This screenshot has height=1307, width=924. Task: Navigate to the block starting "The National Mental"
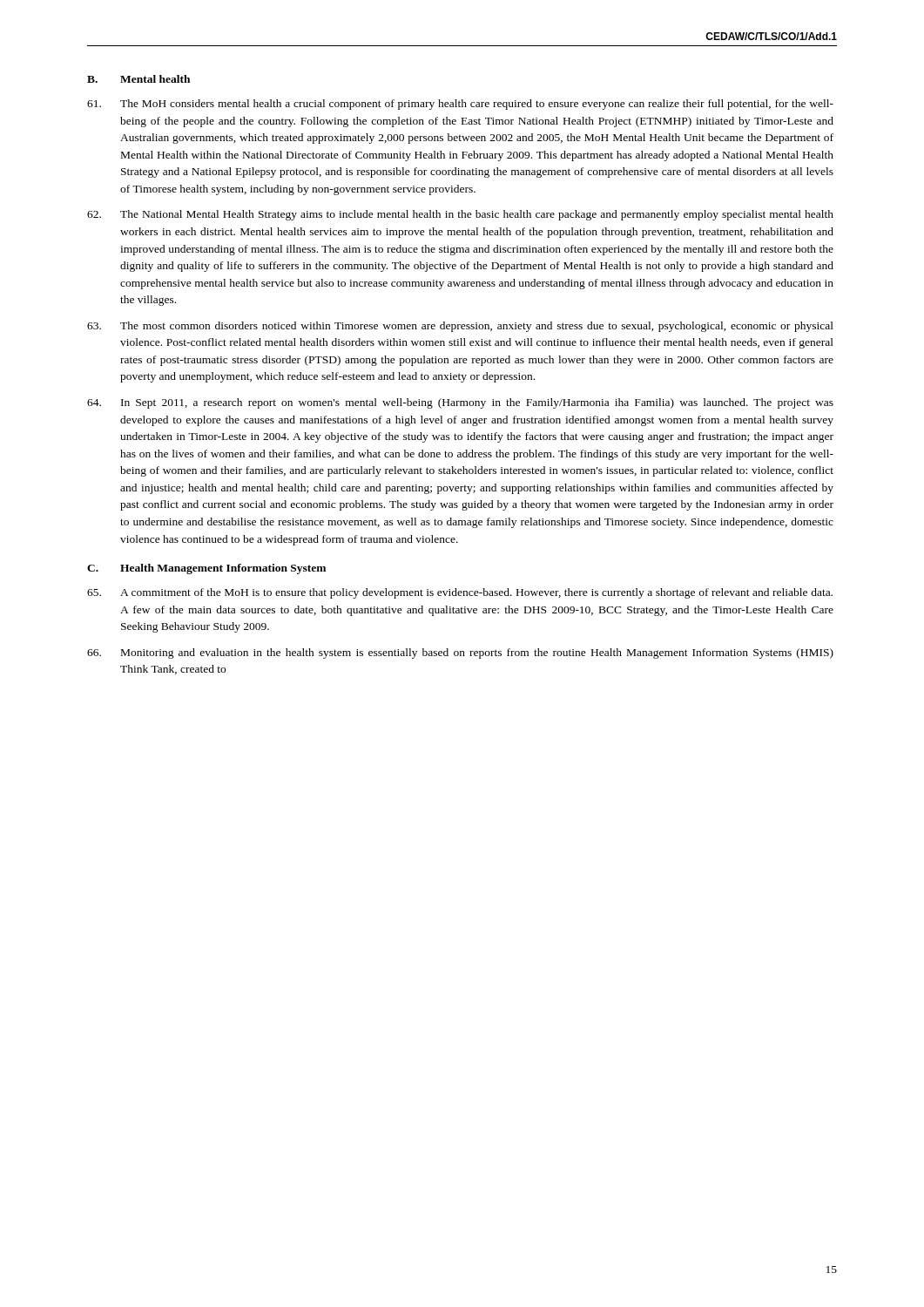460,257
